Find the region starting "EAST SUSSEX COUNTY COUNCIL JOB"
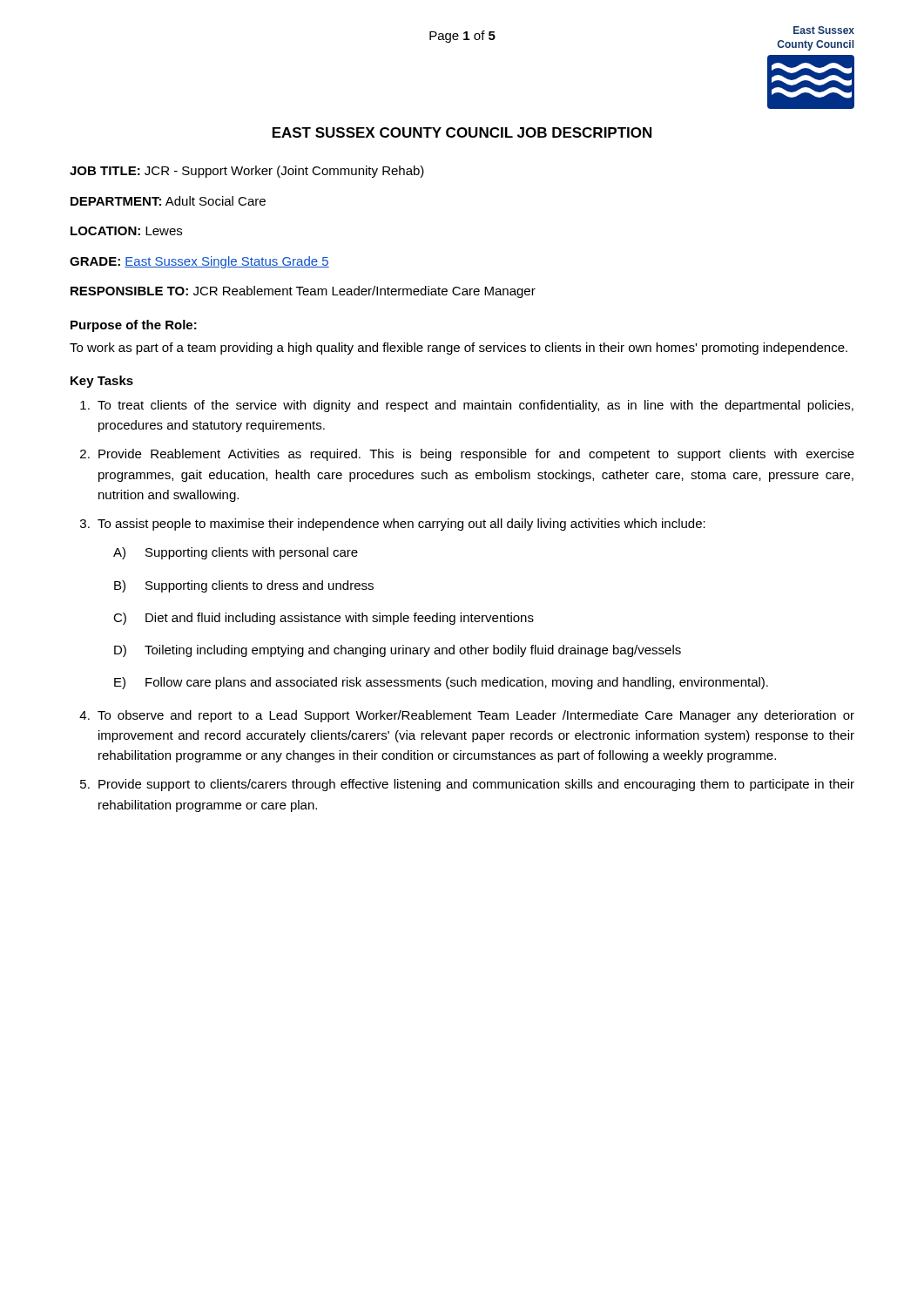The height and width of the screenshot is (1307, 924). [462, 133]
